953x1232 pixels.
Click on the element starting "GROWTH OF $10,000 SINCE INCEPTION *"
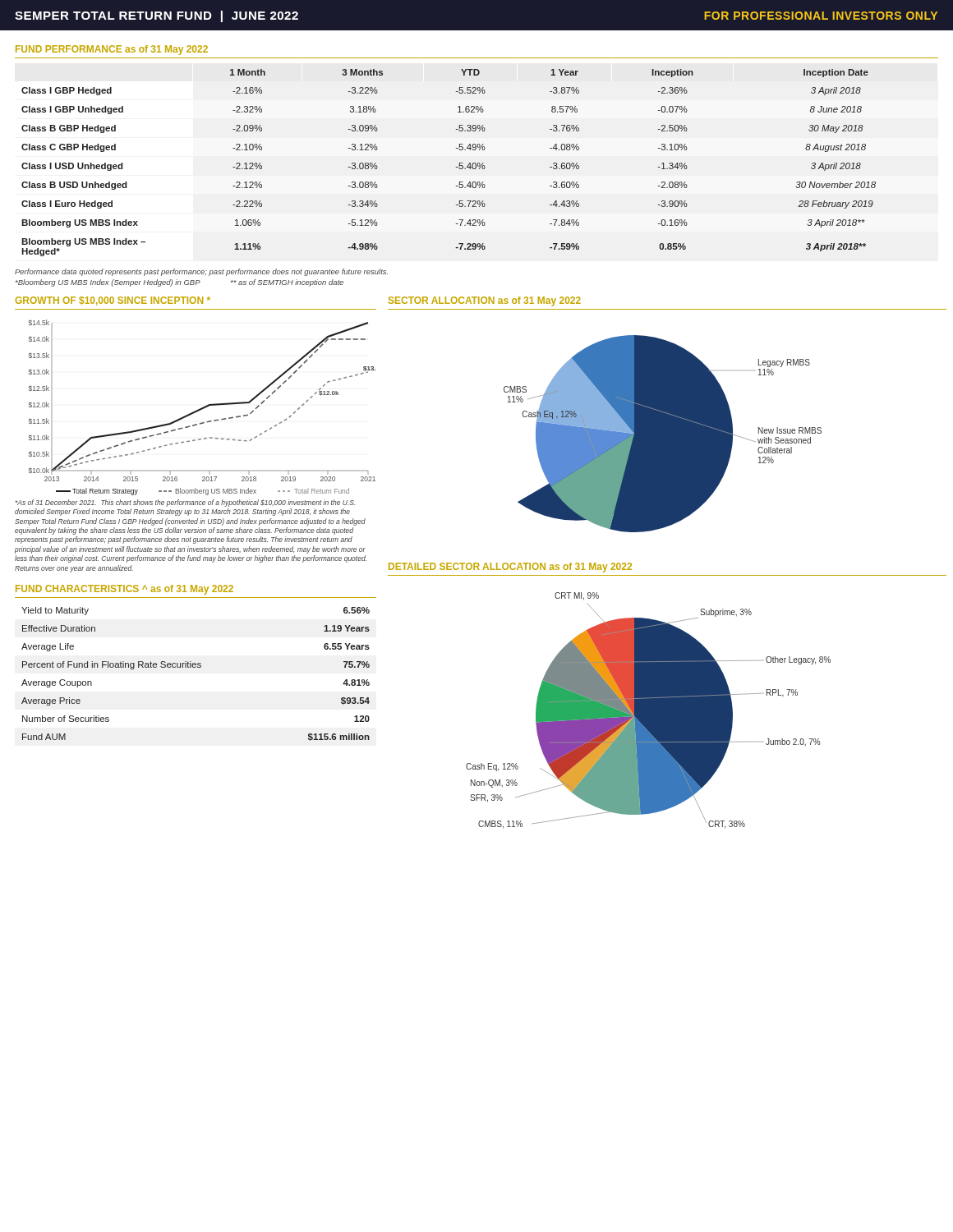113,300
